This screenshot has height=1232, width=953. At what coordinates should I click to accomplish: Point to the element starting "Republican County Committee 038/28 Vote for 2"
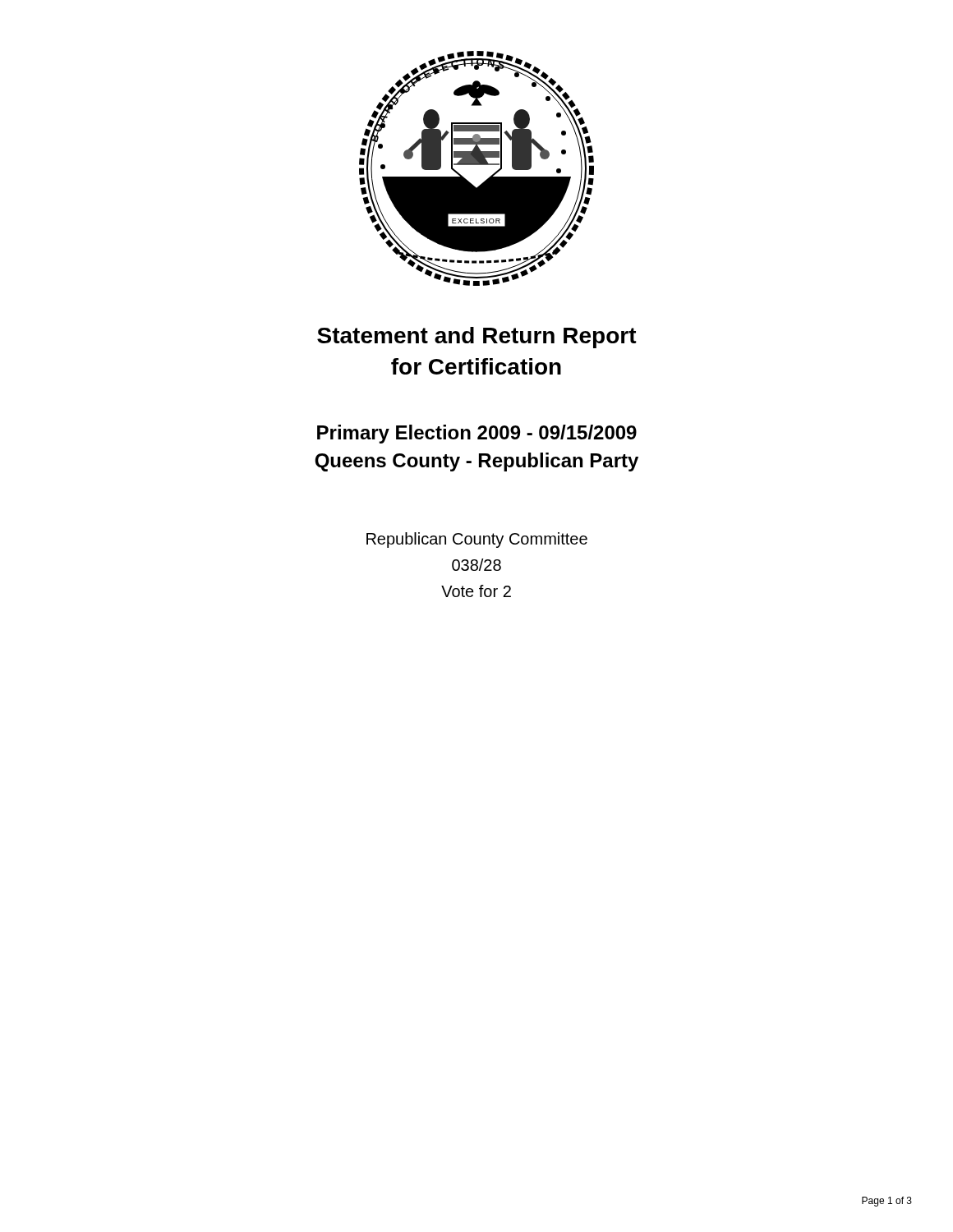476,565
